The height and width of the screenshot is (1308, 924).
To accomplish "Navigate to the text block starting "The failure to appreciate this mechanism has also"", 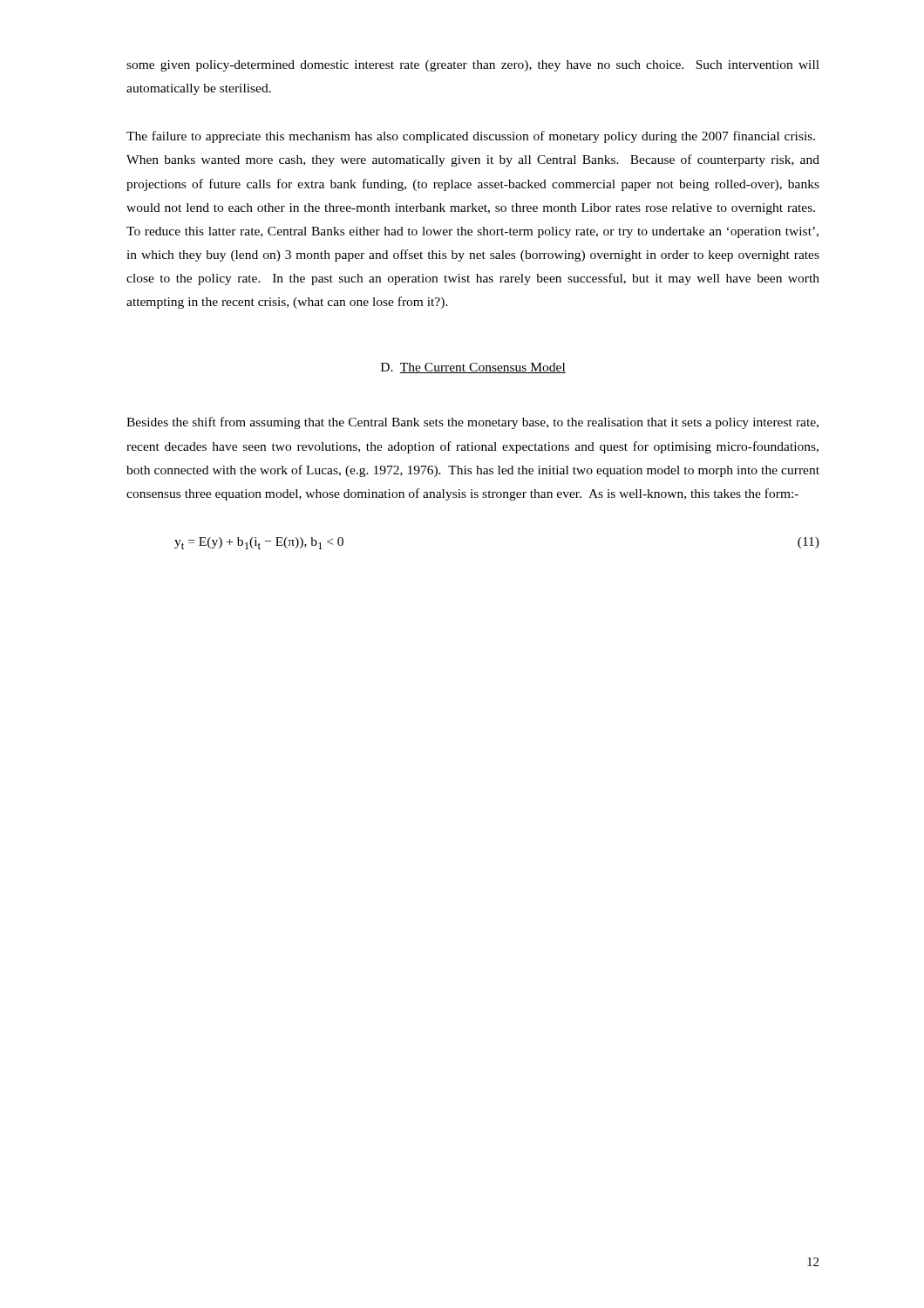I will tap(473, 219).
